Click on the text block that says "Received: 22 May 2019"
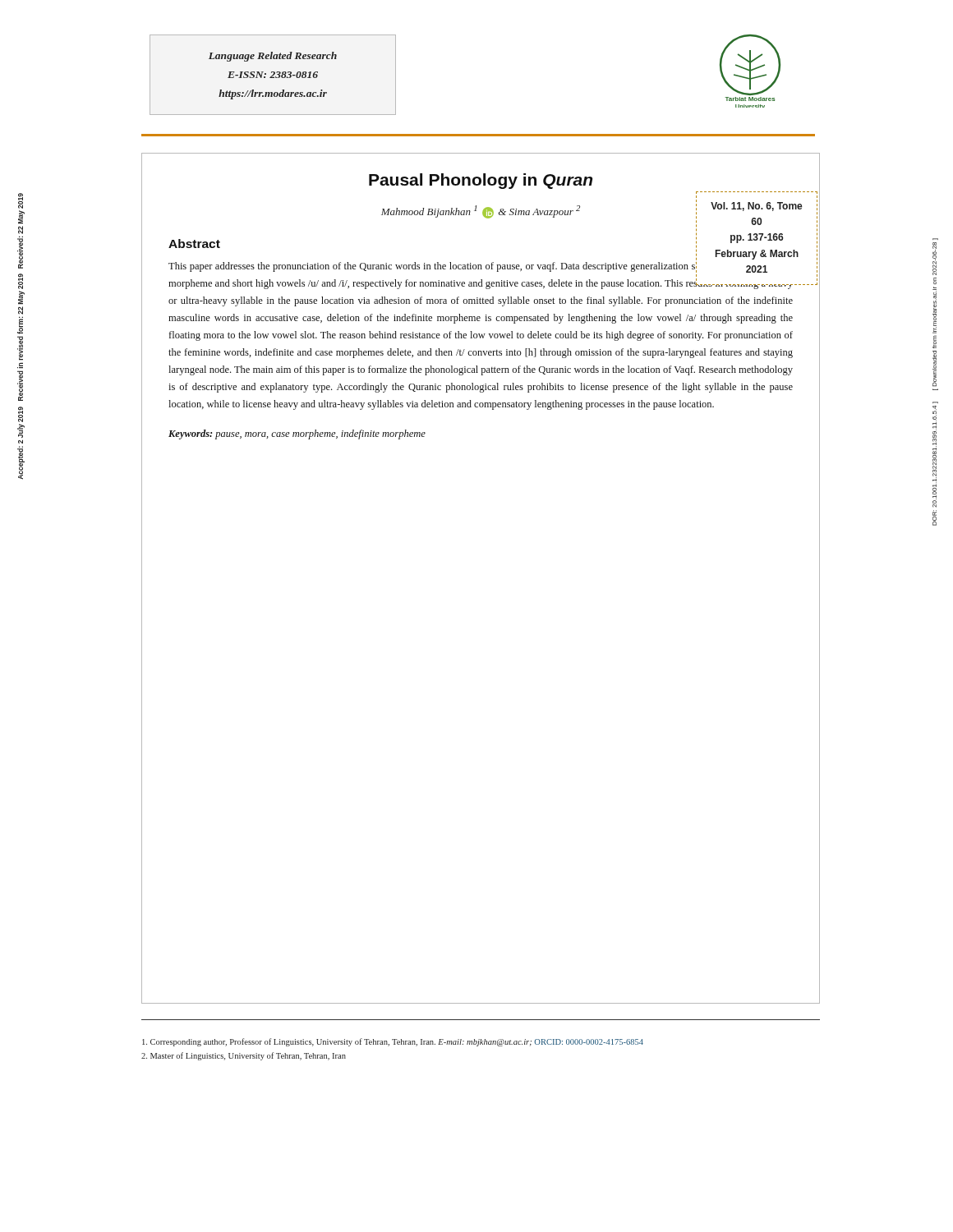 coord(21,336)
